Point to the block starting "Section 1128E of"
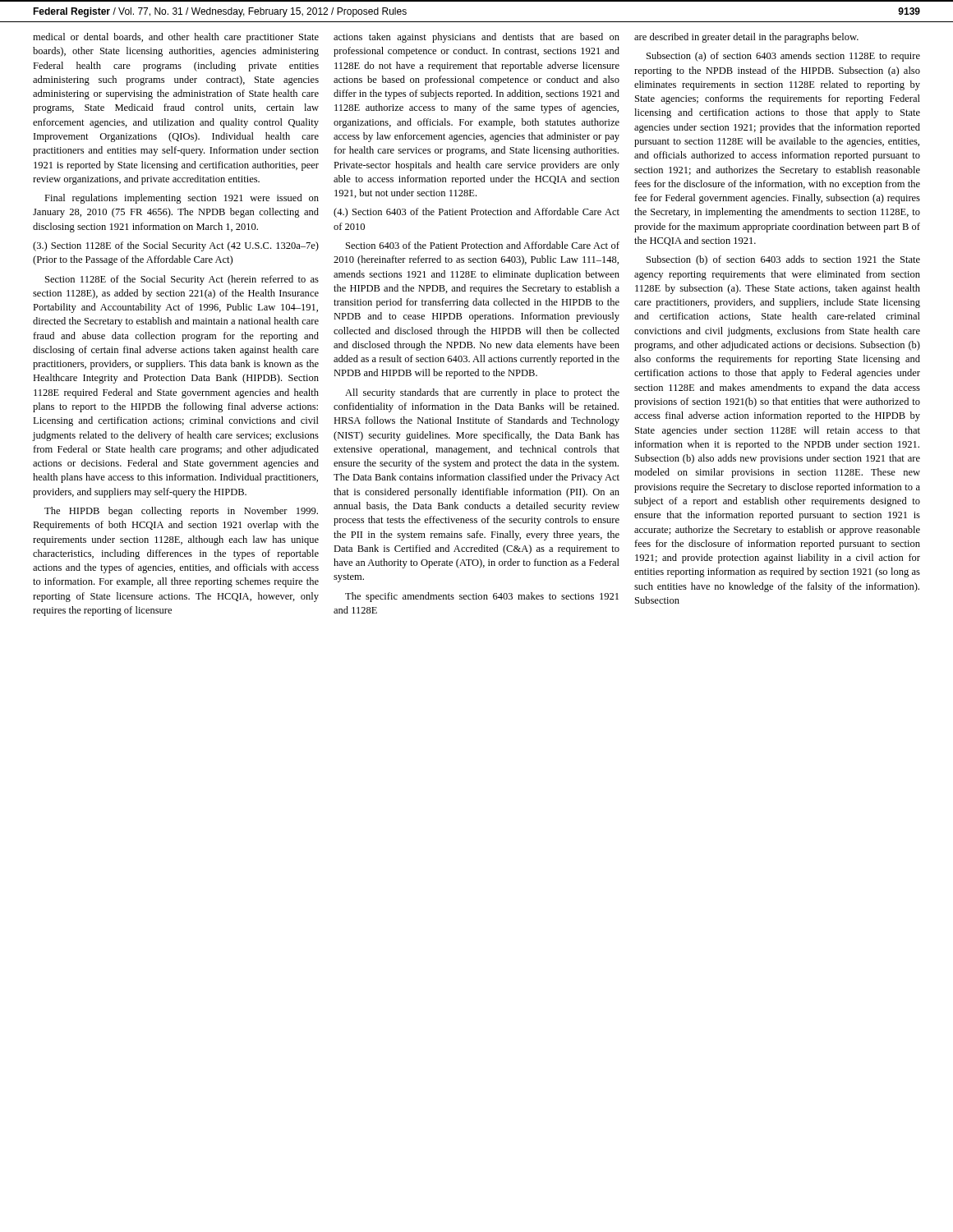The image size is (953, 1232). 176,386
